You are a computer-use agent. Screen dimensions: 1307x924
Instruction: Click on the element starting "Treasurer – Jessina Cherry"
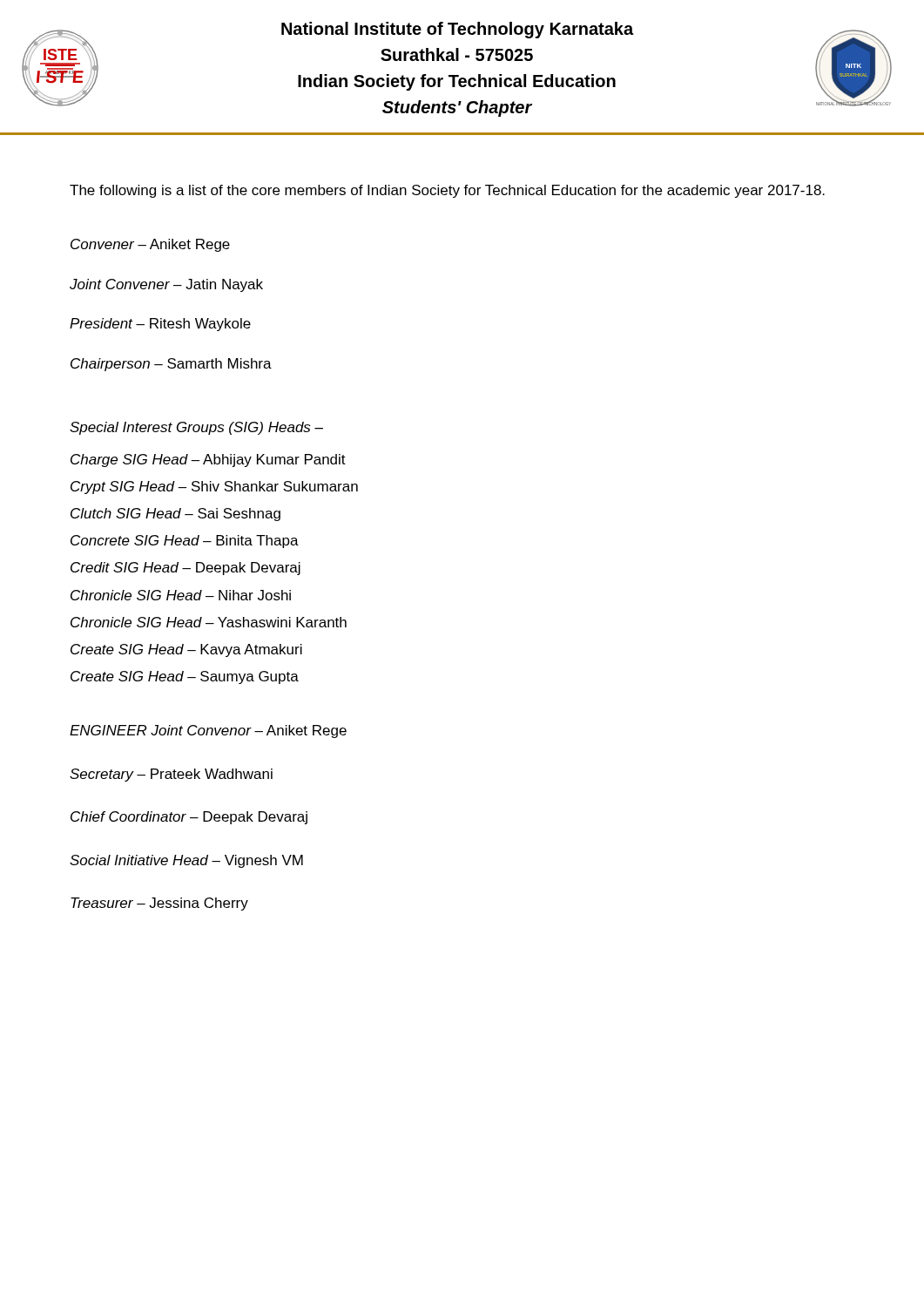[159, 903]
